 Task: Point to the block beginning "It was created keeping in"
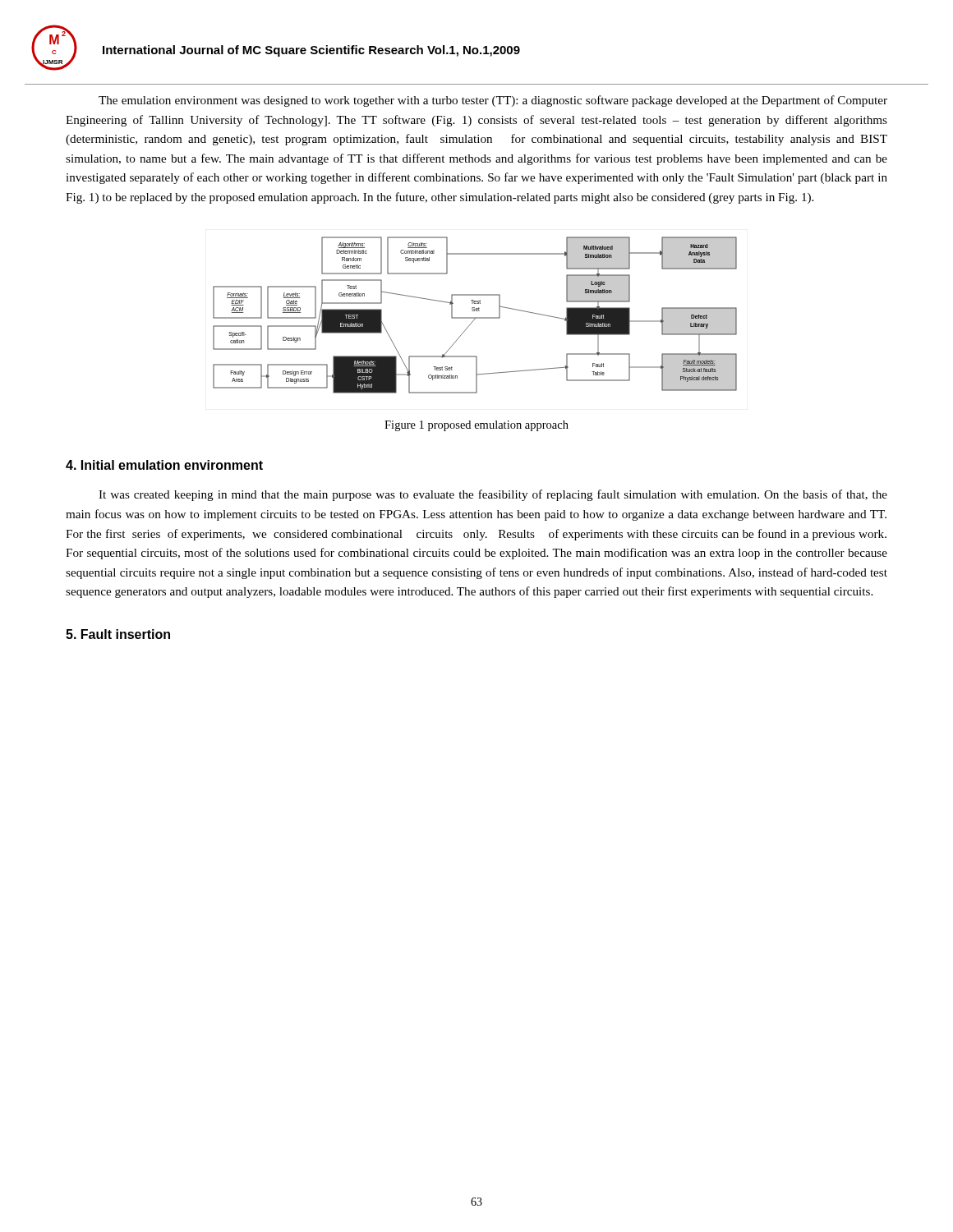click(x=476, y=543)
